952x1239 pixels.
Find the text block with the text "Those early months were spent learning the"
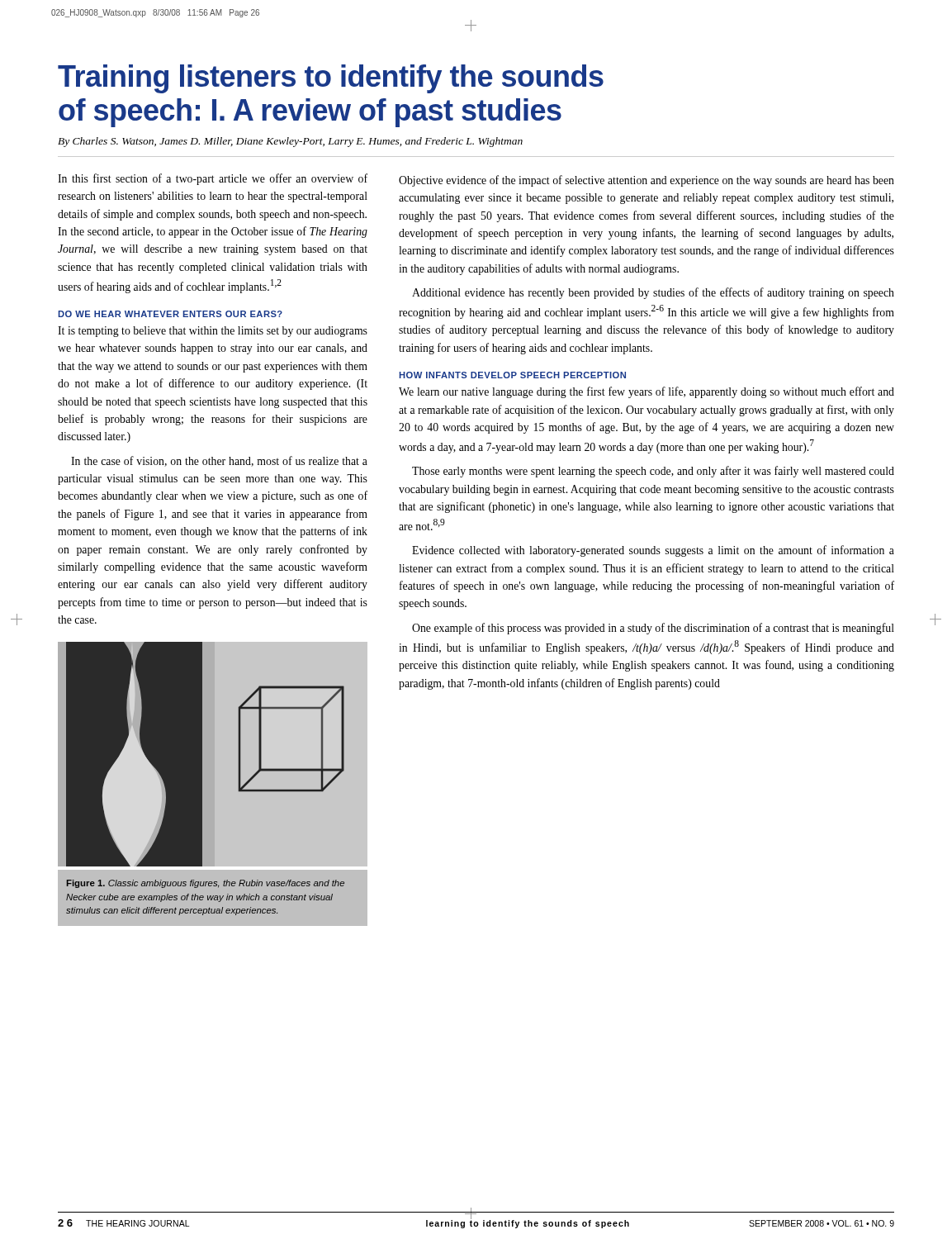click(x=647, y=499)
